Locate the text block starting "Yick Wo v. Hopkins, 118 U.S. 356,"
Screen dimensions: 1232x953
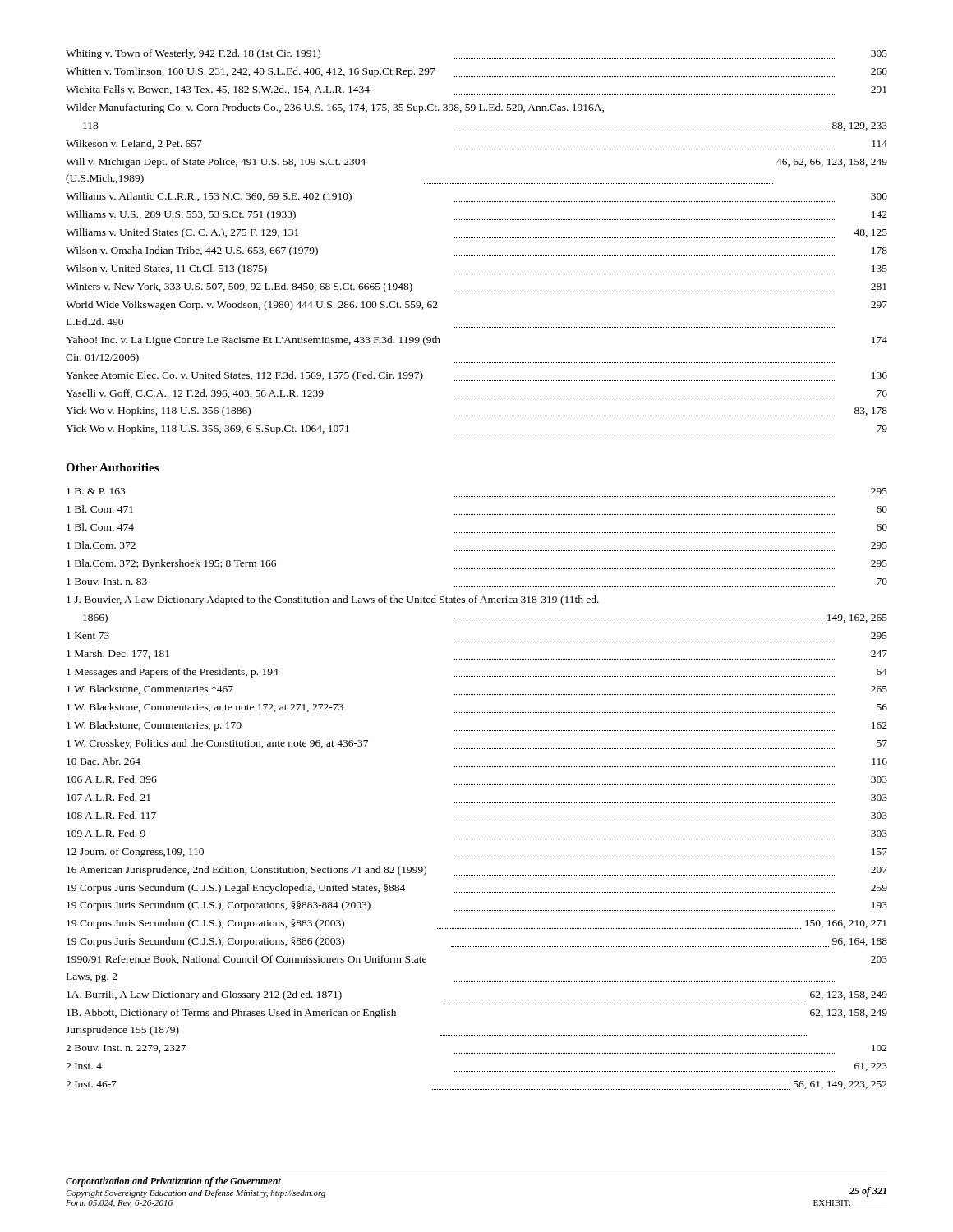[476, 429]
